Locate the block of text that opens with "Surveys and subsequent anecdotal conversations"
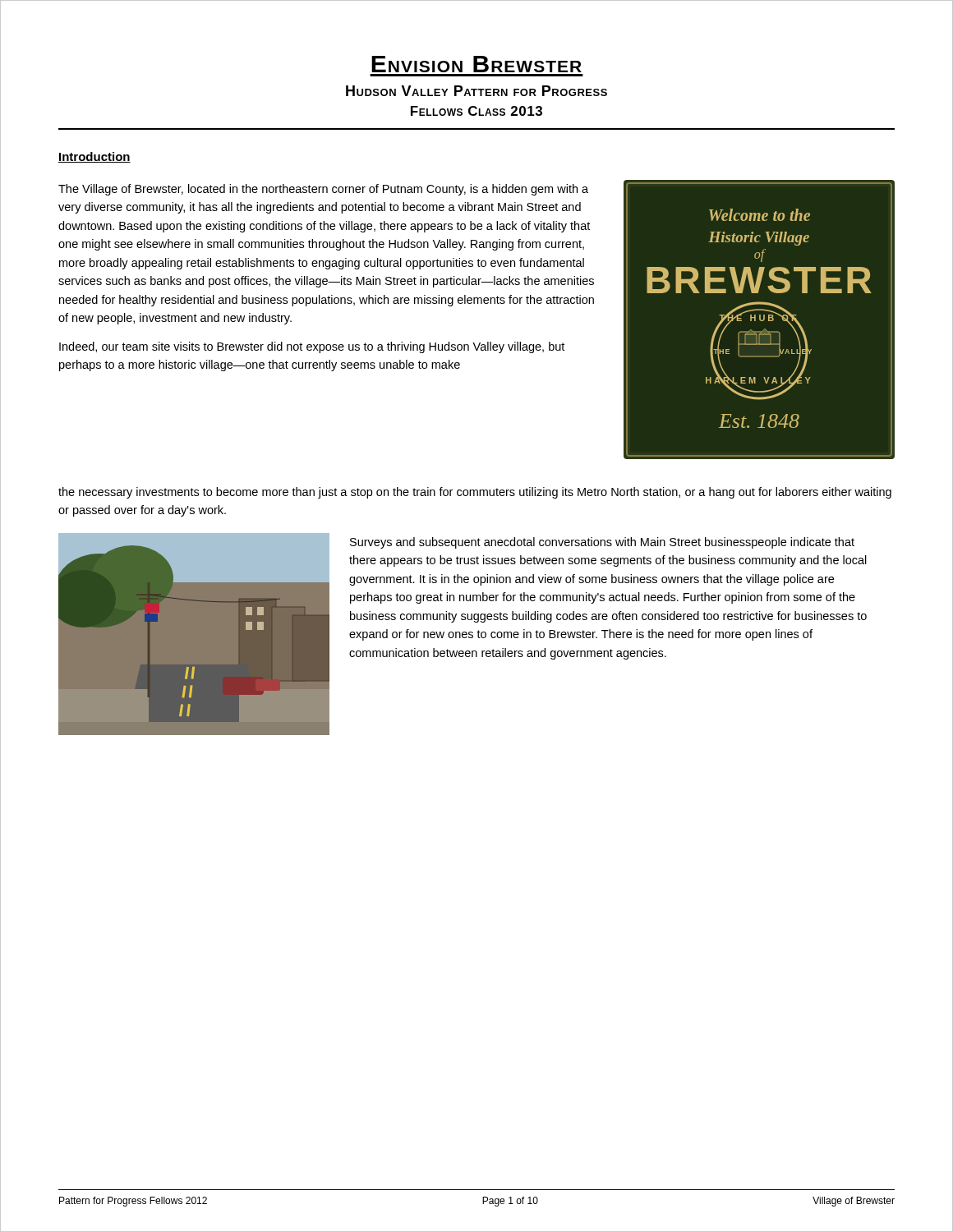The width and height of the screenshot is (953, 1232). [x=610, y=598]
